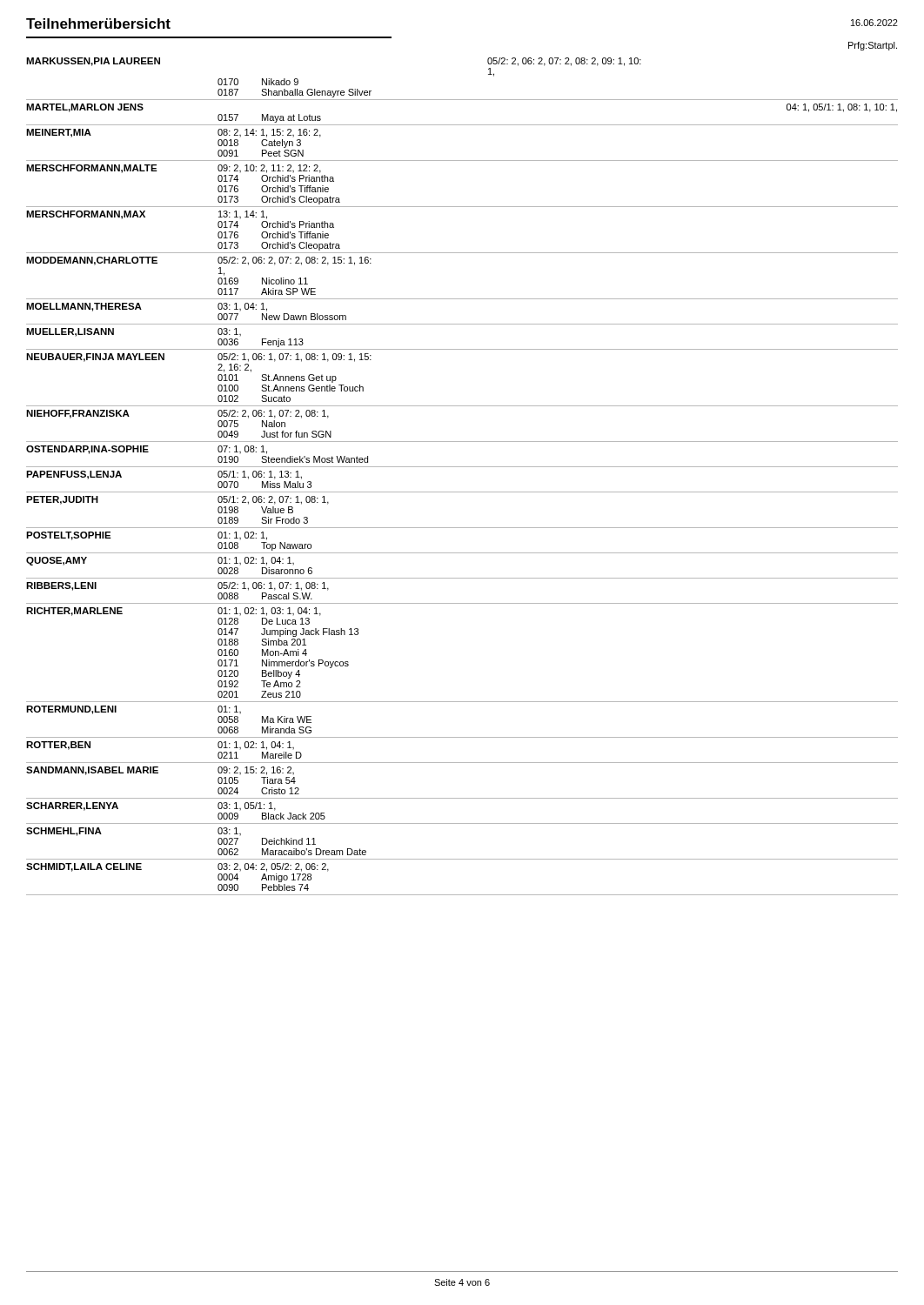
Task: Navigate to the text starting "MUELLER,LISANN 03: 1, 0036"
Action: click(x=462, y=337)
